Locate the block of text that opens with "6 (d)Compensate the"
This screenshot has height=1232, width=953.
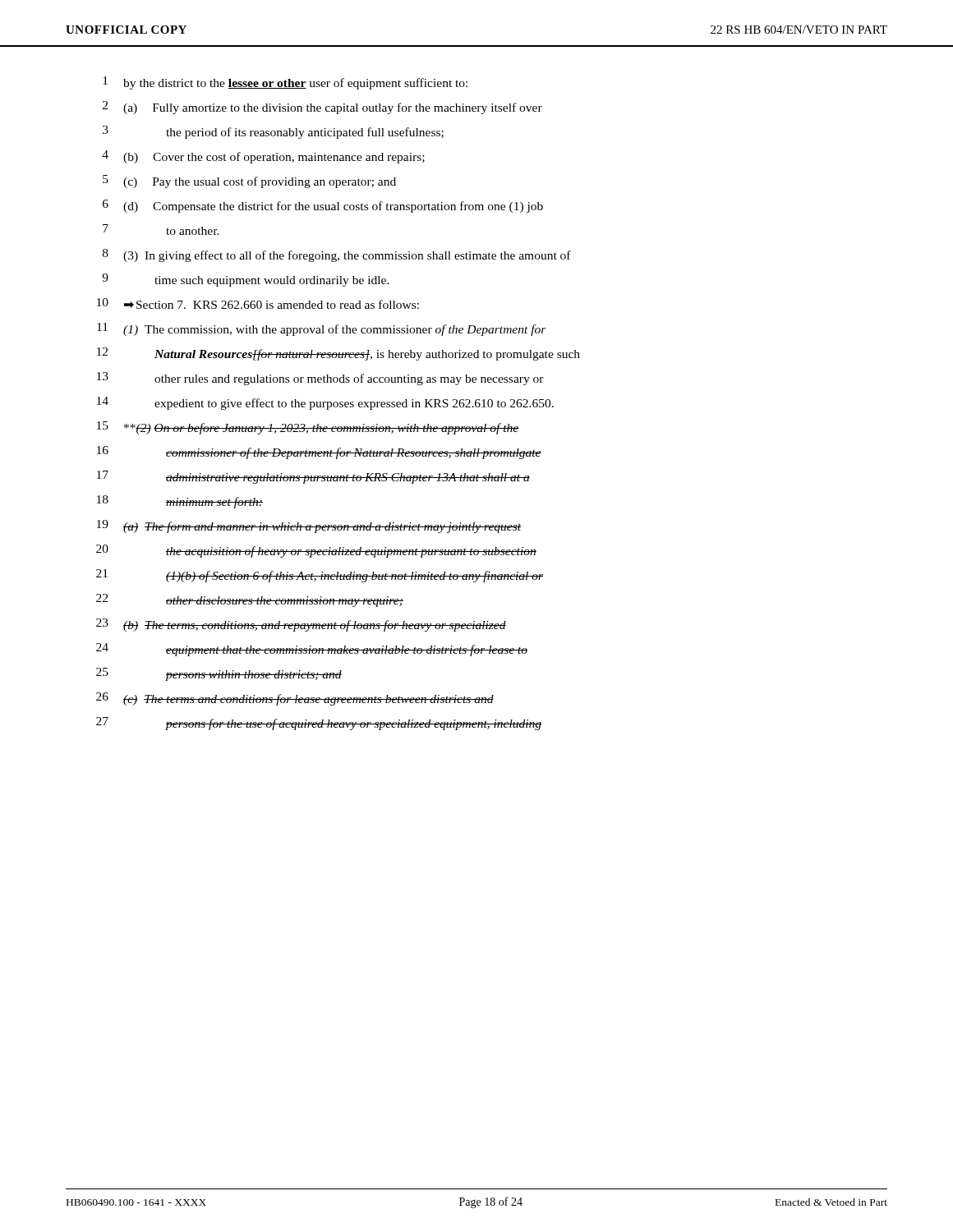point(476,205)
